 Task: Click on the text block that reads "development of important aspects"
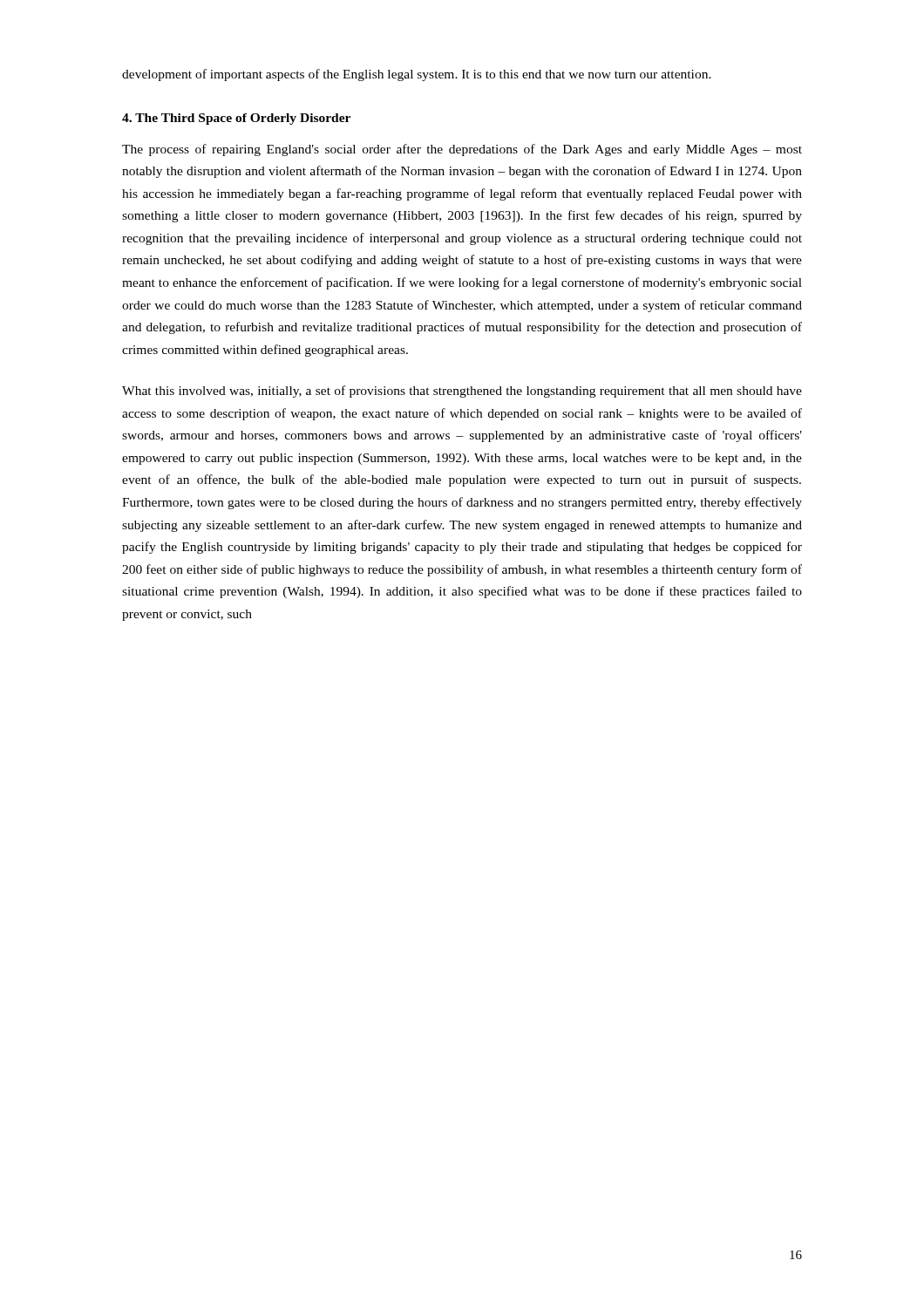[x=417, y=74]
